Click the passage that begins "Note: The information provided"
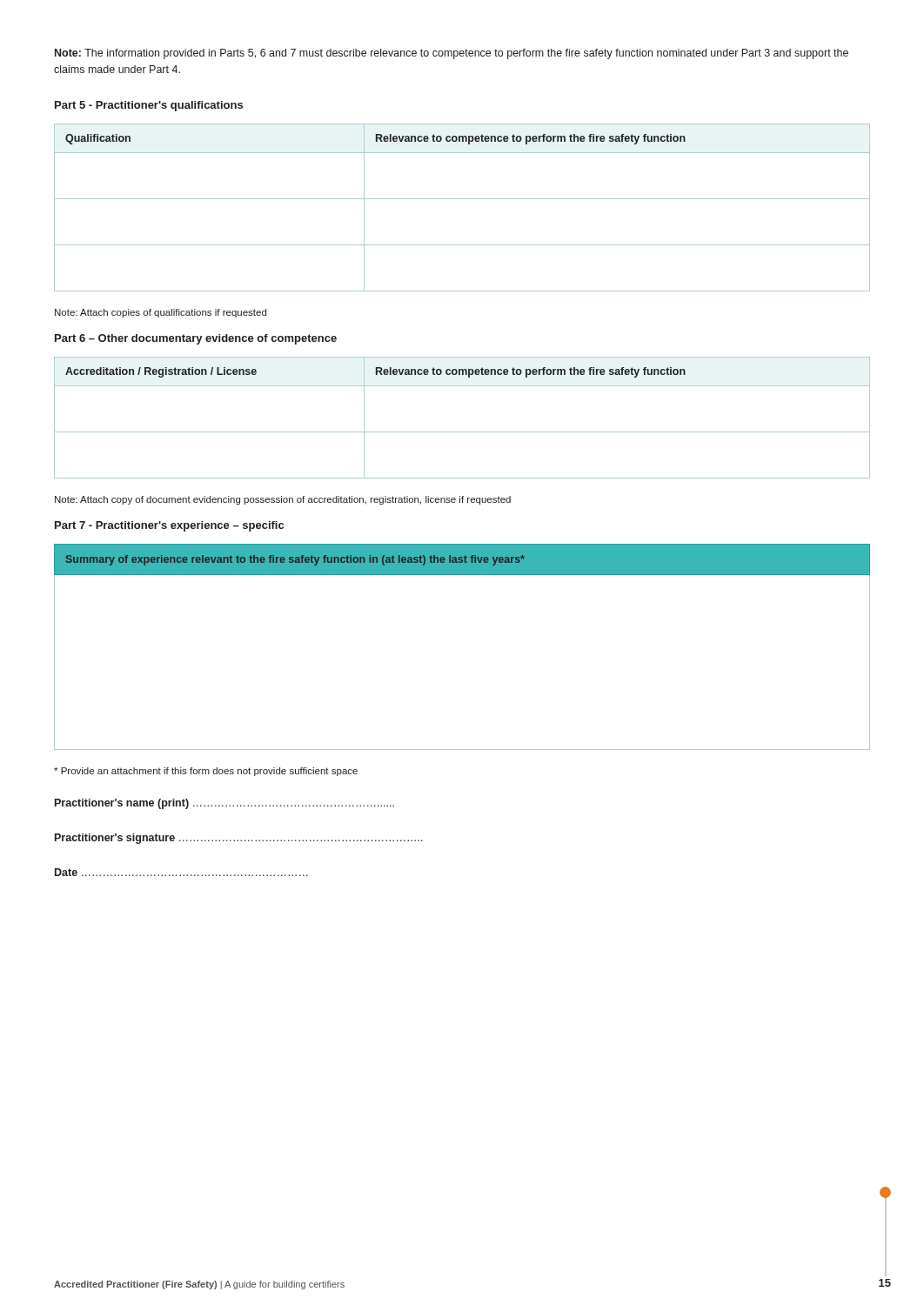Screen dimensions: 1305x924 (451, 61)
